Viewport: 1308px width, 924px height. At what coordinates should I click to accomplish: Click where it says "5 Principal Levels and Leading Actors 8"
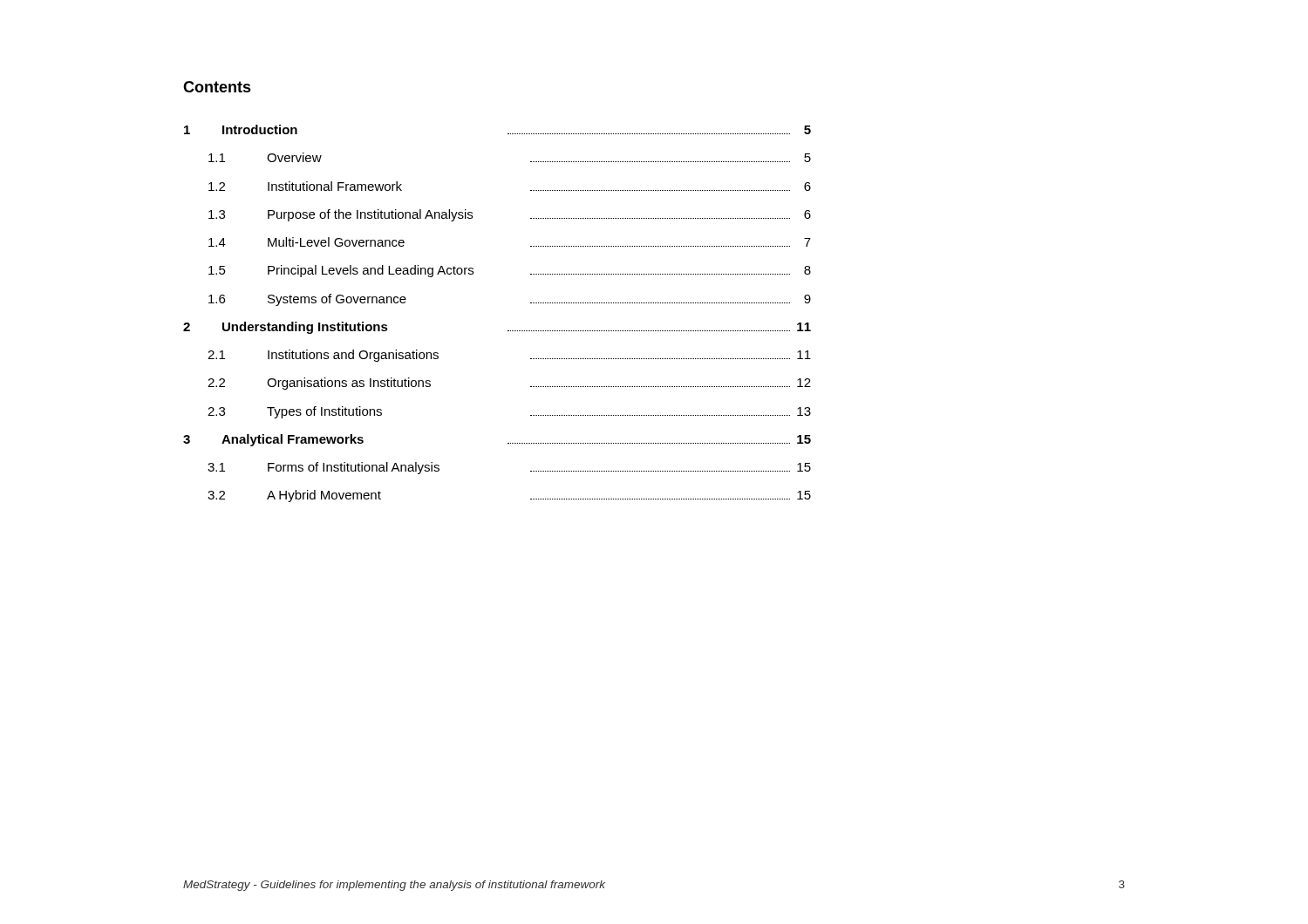tap(368, 271)
